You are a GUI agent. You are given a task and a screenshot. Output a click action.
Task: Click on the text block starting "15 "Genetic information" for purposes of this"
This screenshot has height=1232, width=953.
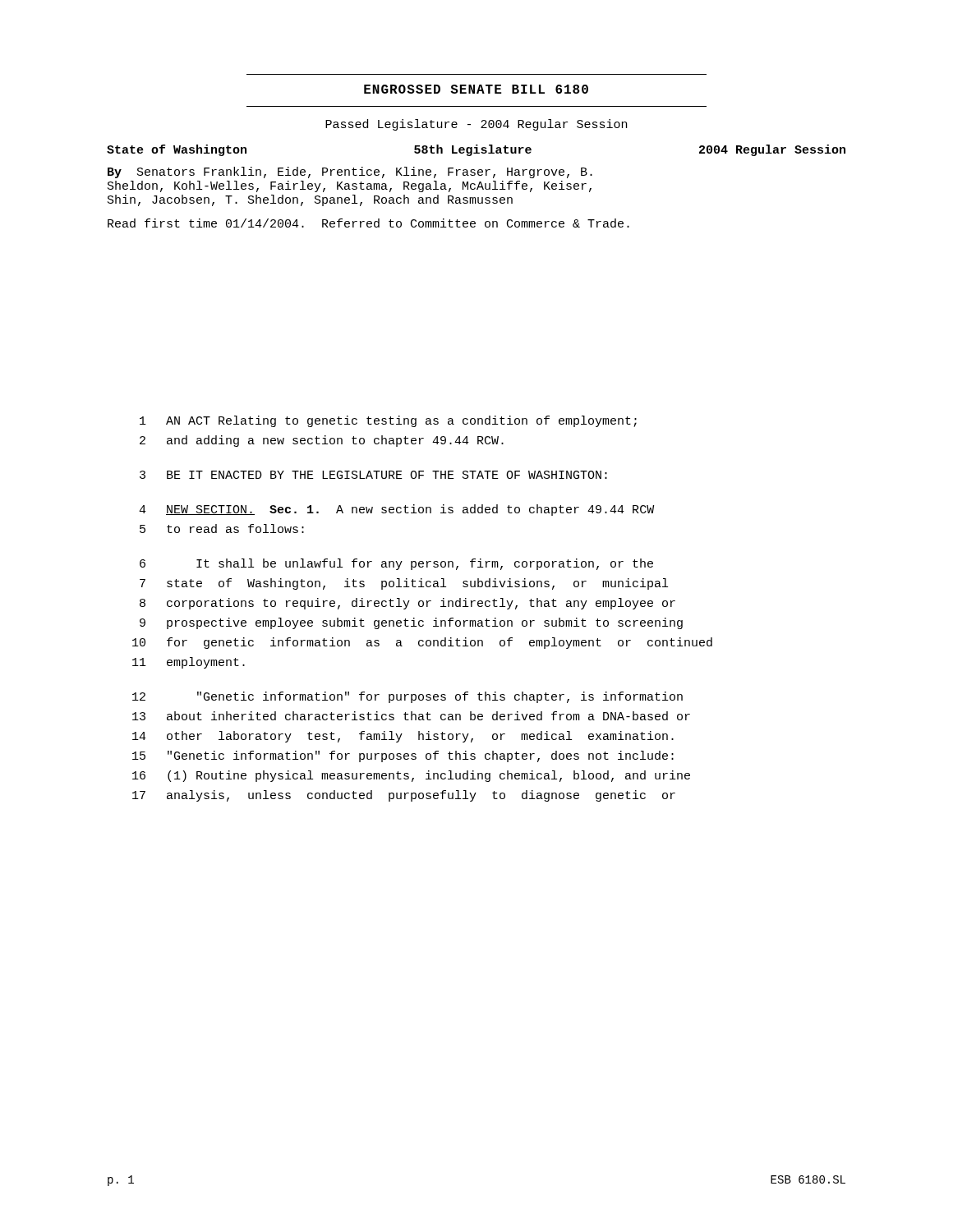point(476,757)
